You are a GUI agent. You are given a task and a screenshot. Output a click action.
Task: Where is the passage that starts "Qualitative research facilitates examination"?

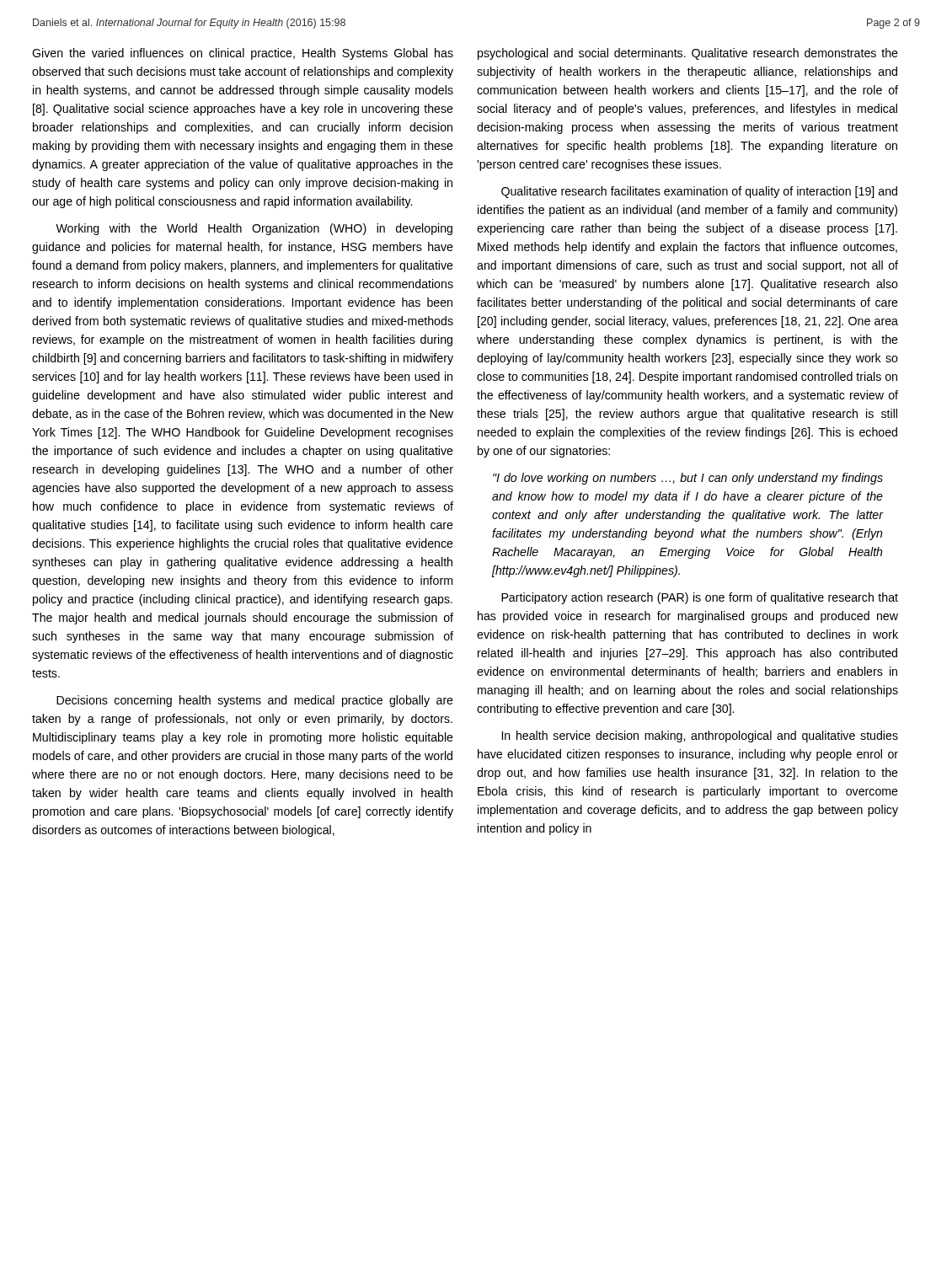[687, 321]
